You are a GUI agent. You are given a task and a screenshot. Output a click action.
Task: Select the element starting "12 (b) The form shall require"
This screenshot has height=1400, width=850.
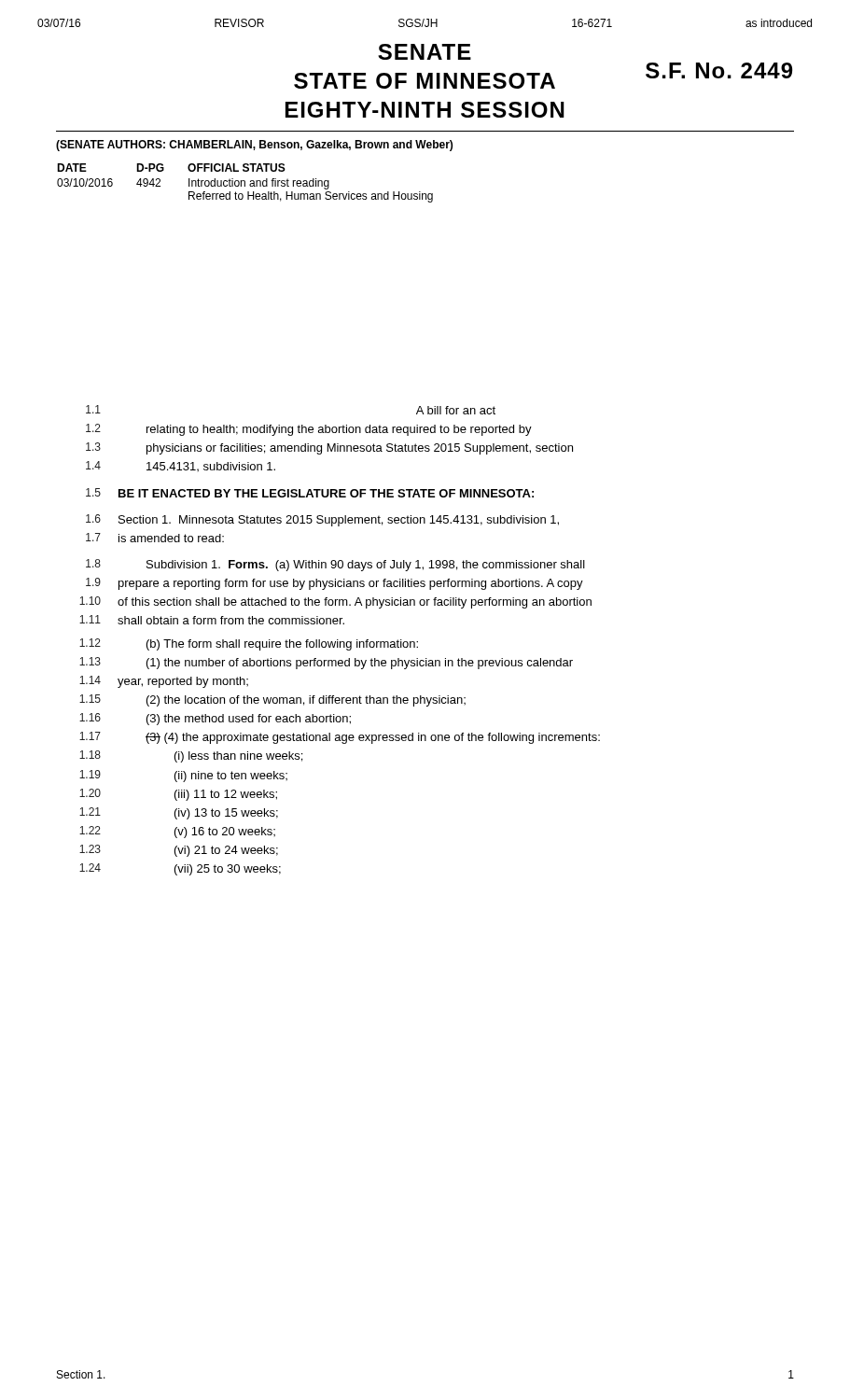425,644
